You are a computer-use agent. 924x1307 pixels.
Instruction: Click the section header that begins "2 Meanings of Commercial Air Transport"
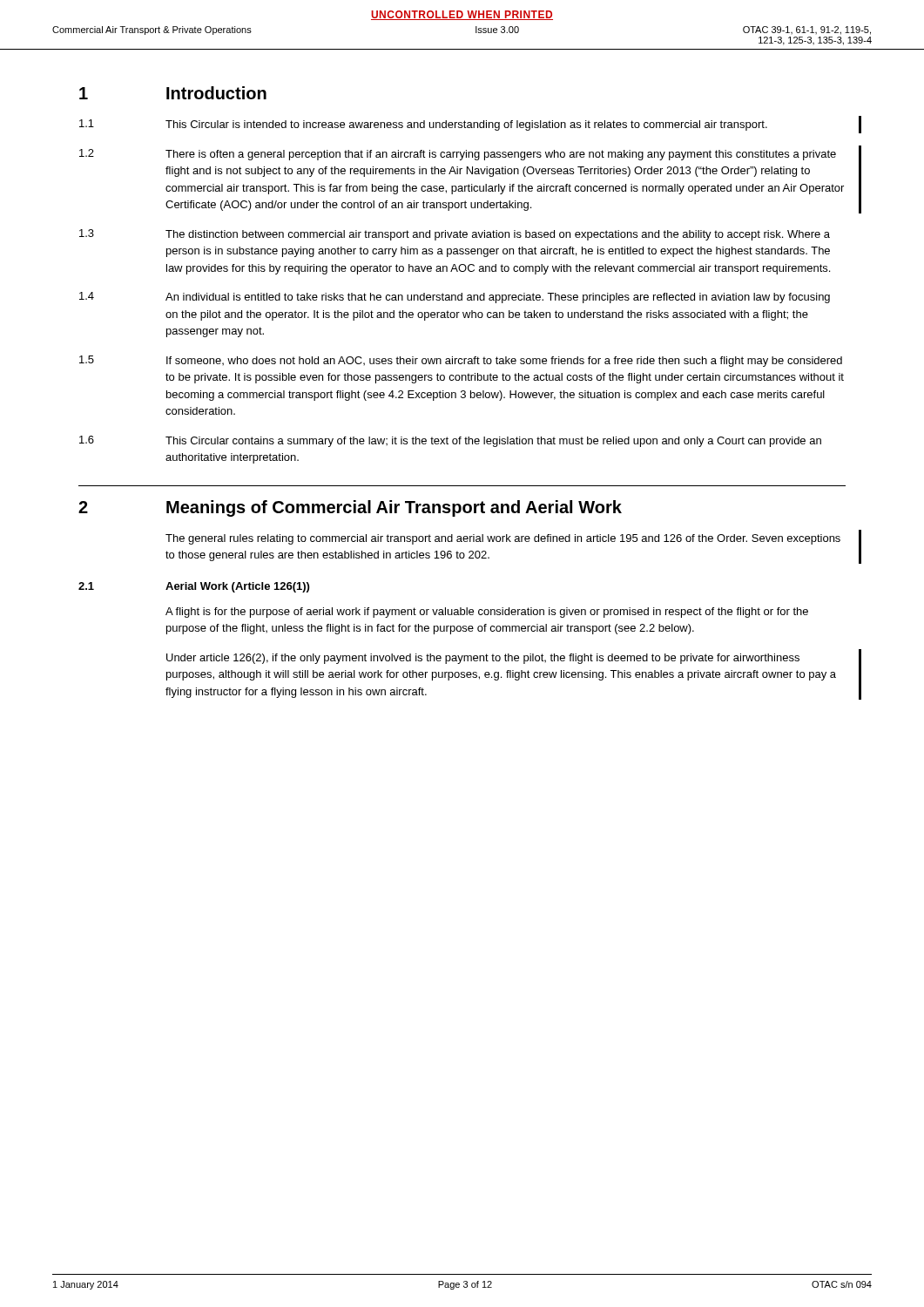click(x=350, y=507)
